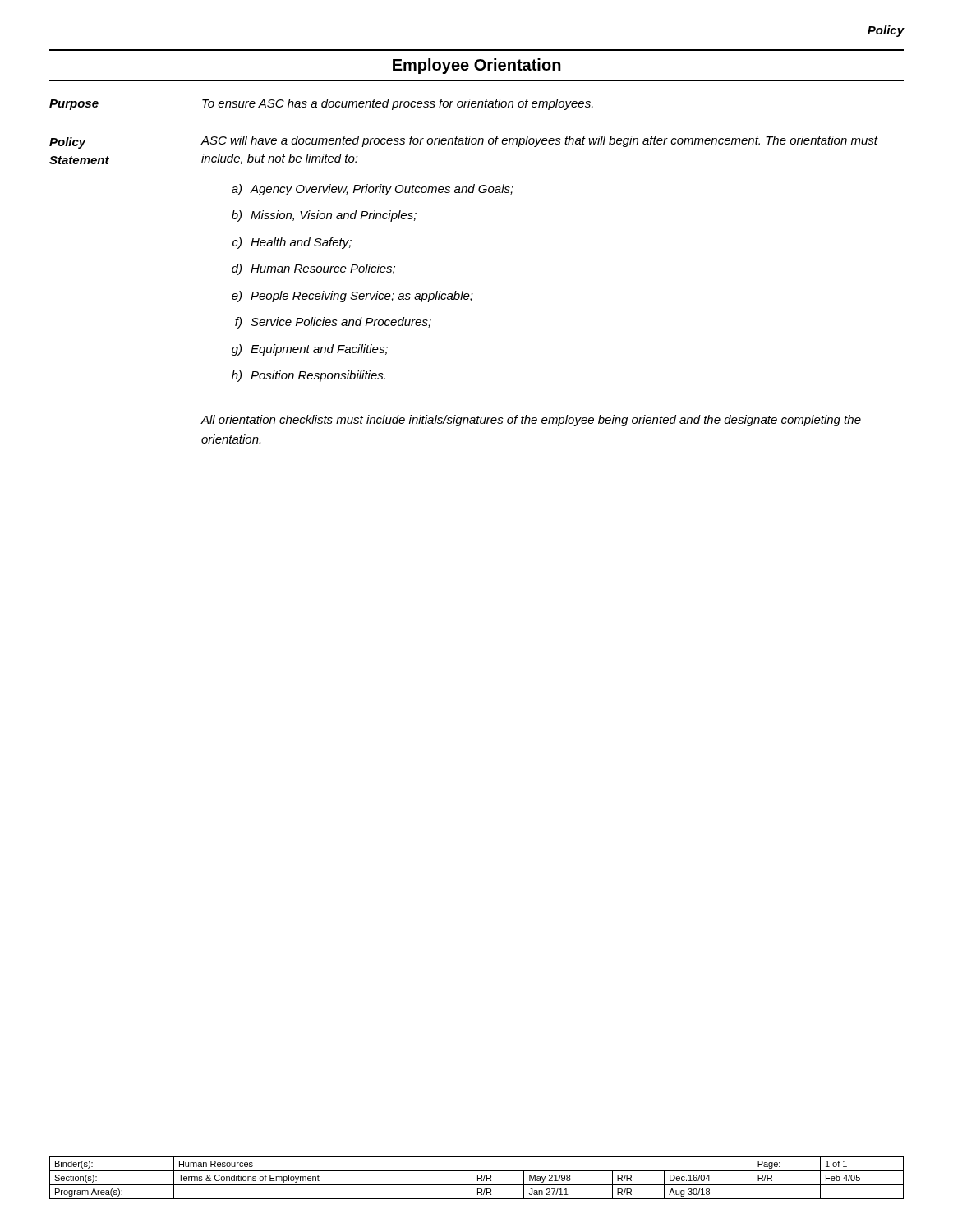Find the list item that reads "a) Agency Overview,"
Image resolution: width=953 pixels, height=1232 pixels.
(373, 190)
